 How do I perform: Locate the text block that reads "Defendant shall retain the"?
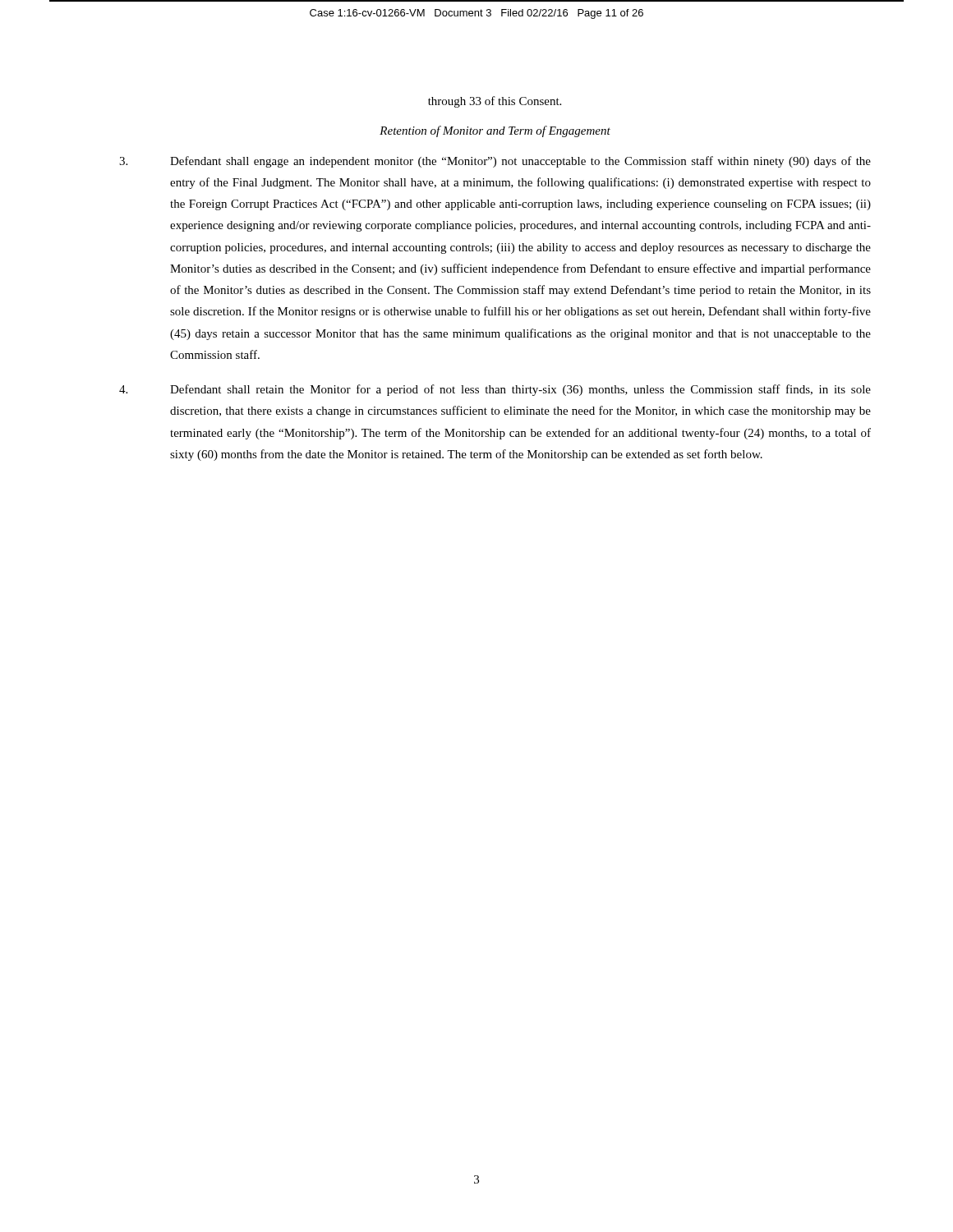tap(495, 422)
